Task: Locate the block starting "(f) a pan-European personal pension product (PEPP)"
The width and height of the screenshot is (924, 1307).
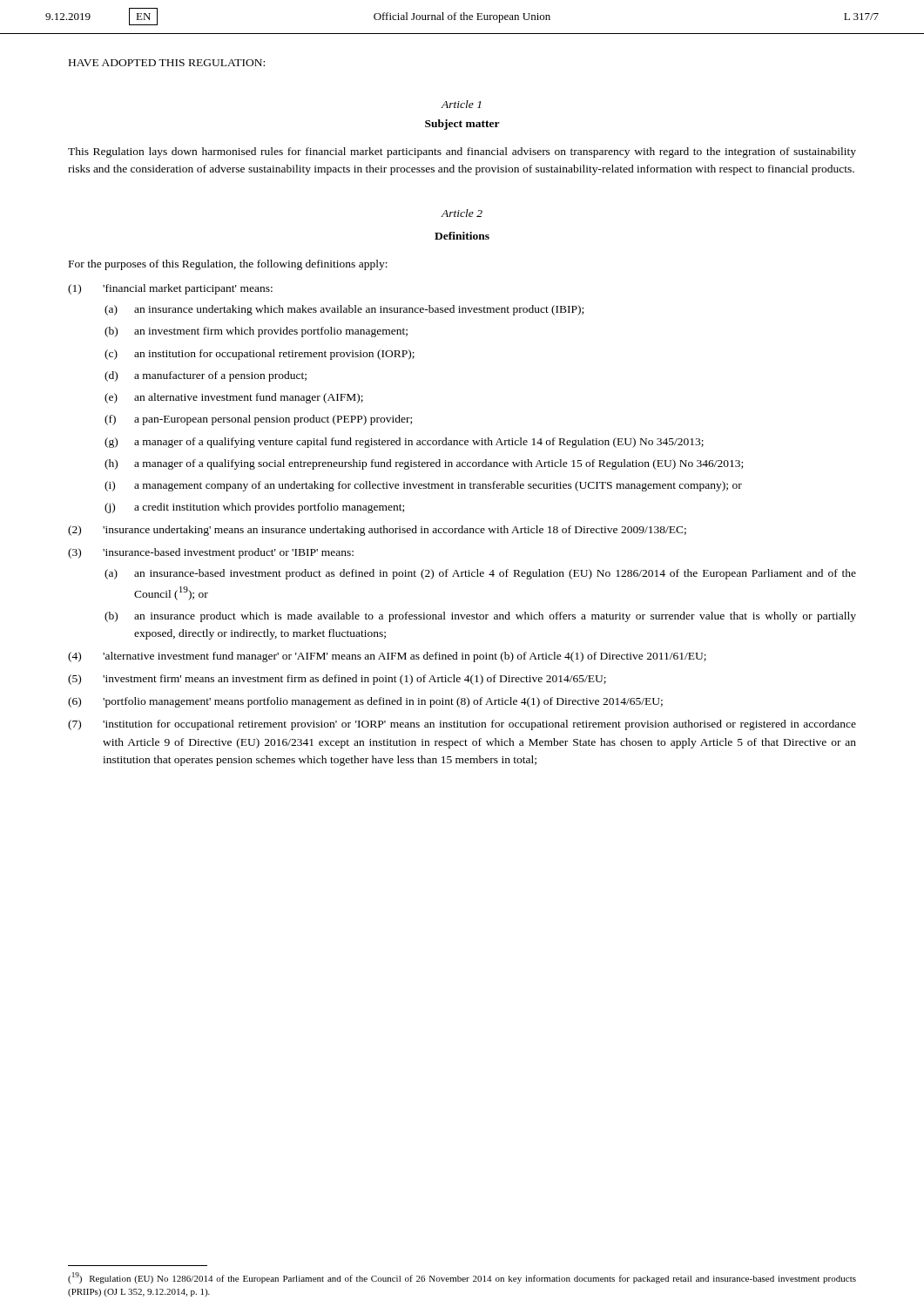Action: [259, 419]
